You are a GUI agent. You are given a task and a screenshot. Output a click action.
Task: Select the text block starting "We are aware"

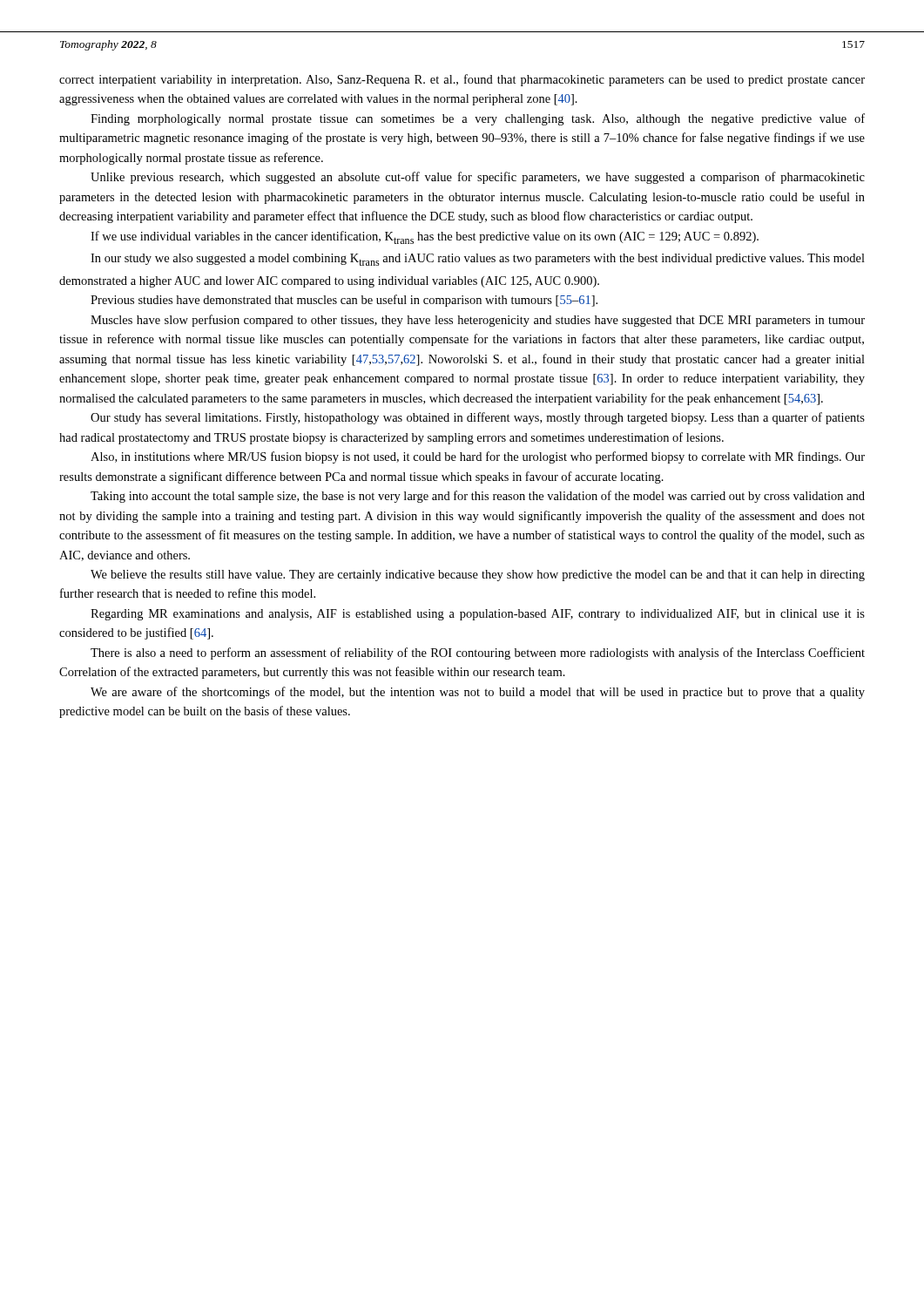point(462,702)
